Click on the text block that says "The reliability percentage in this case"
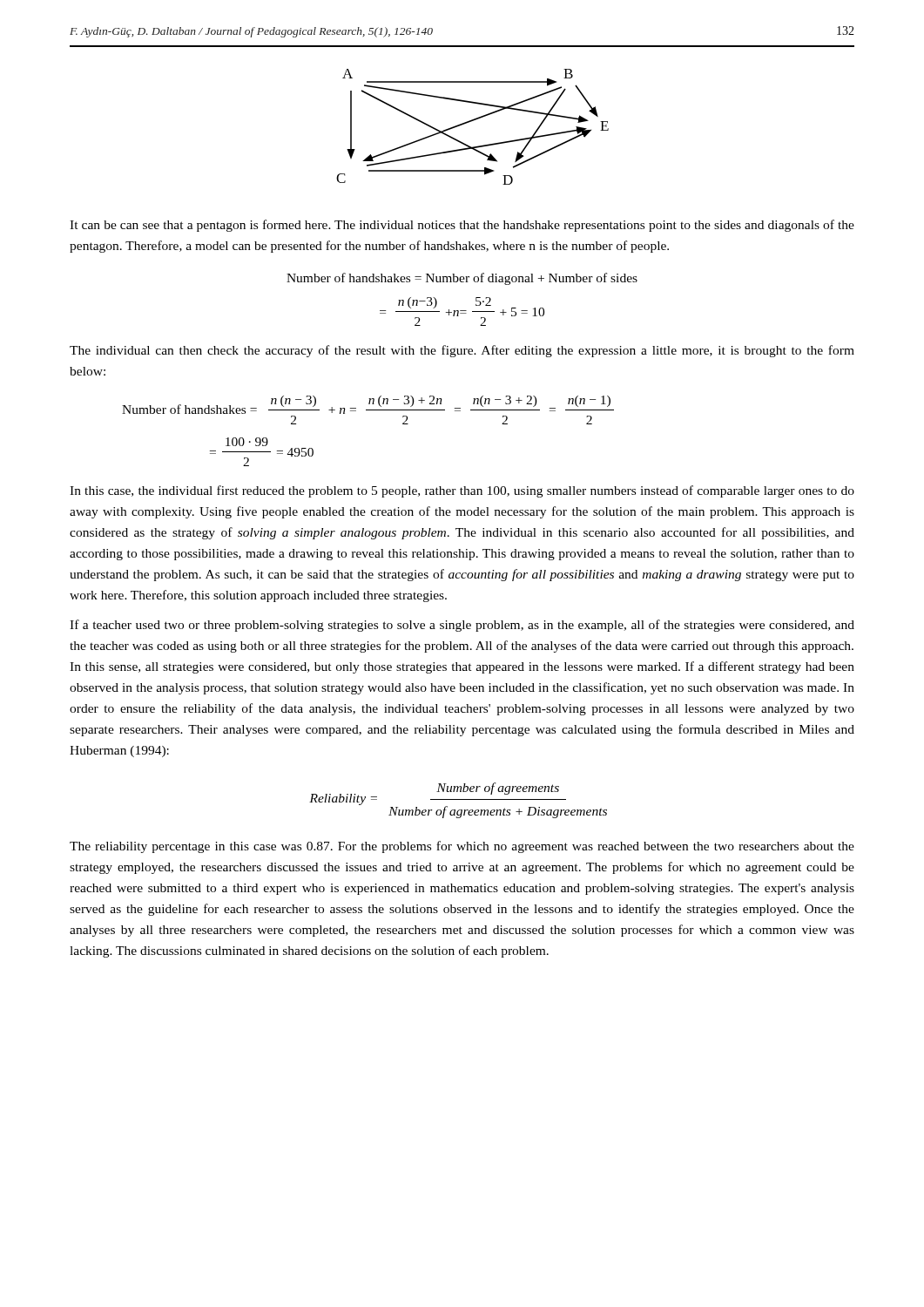The image size is (924, 1307). 462,898
